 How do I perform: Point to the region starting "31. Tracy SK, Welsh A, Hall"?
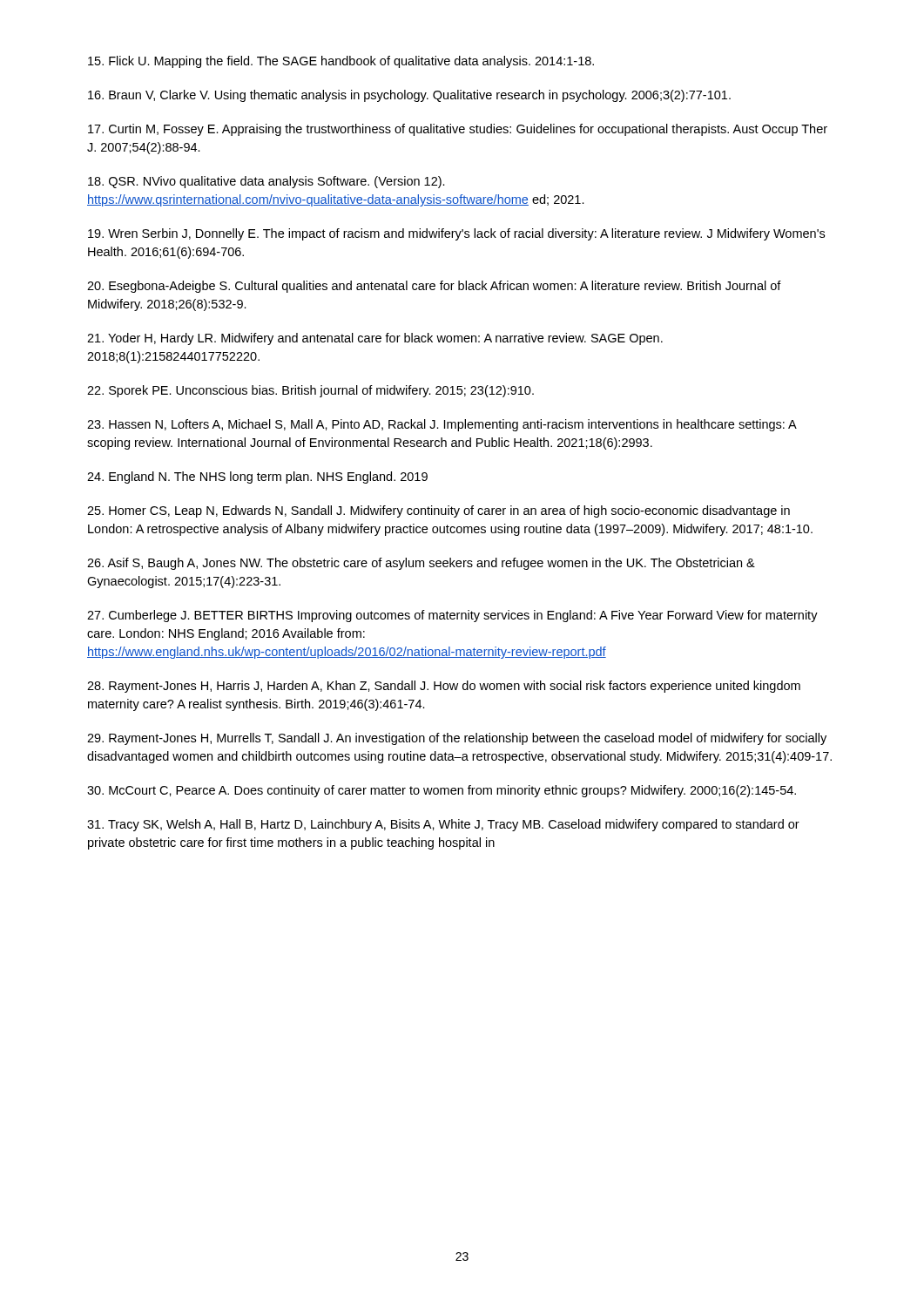(x=443, y=834)
